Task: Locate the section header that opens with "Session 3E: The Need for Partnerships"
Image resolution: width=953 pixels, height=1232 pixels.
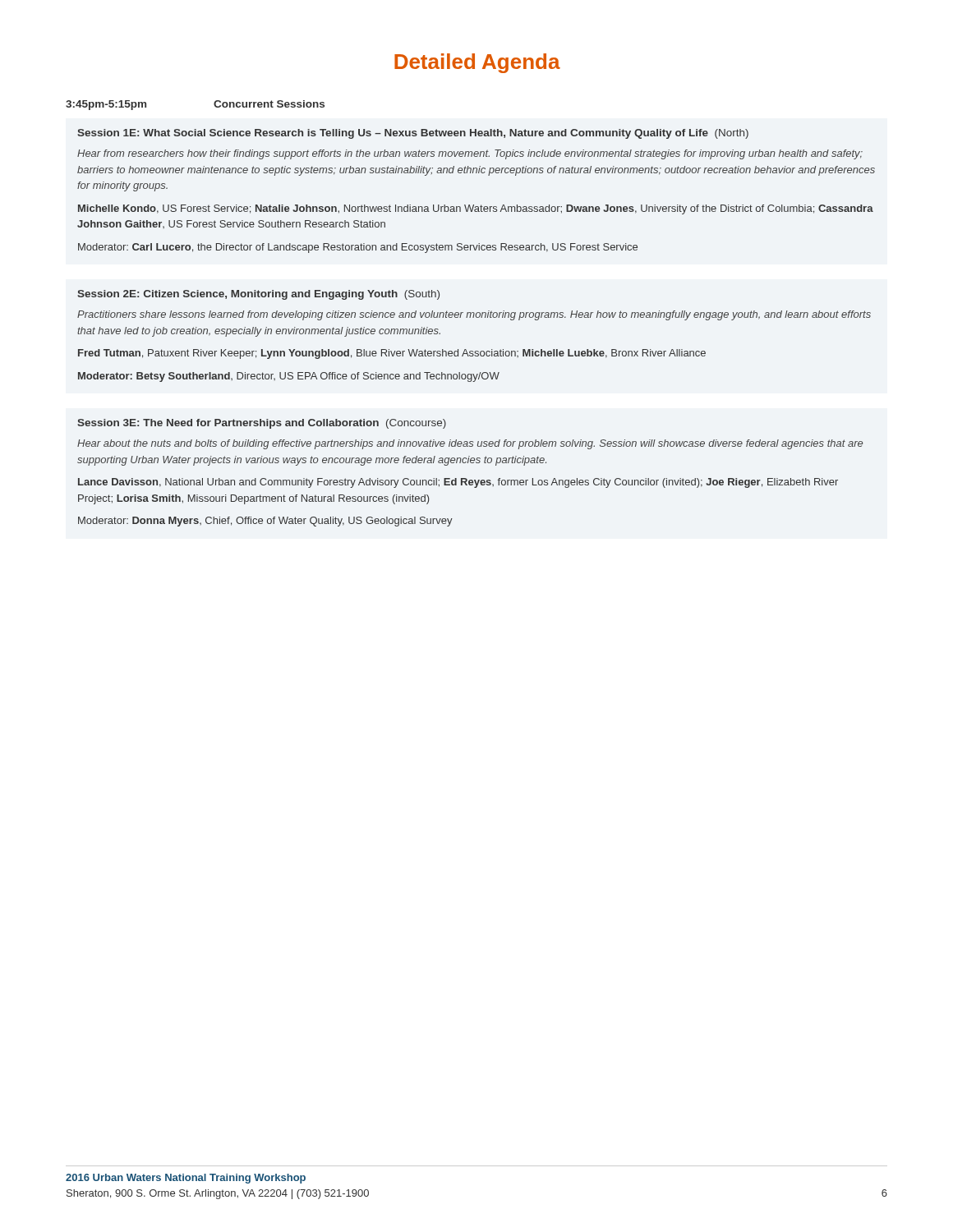Action: (x=476, y=472)
